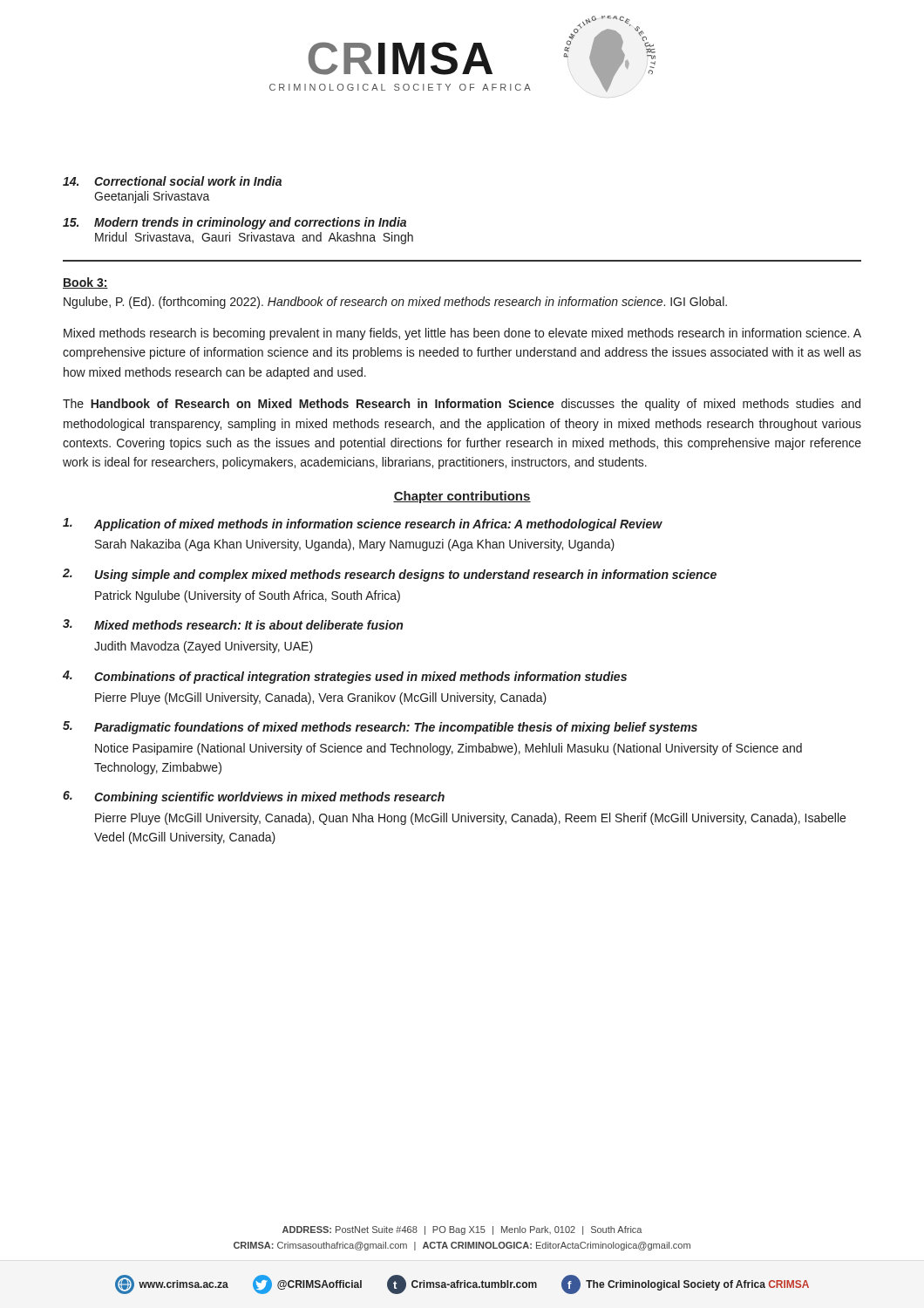Locate the list item that reads "2. Using simple and complex"
Screen dimensions: 1308x924
[462, 586]
